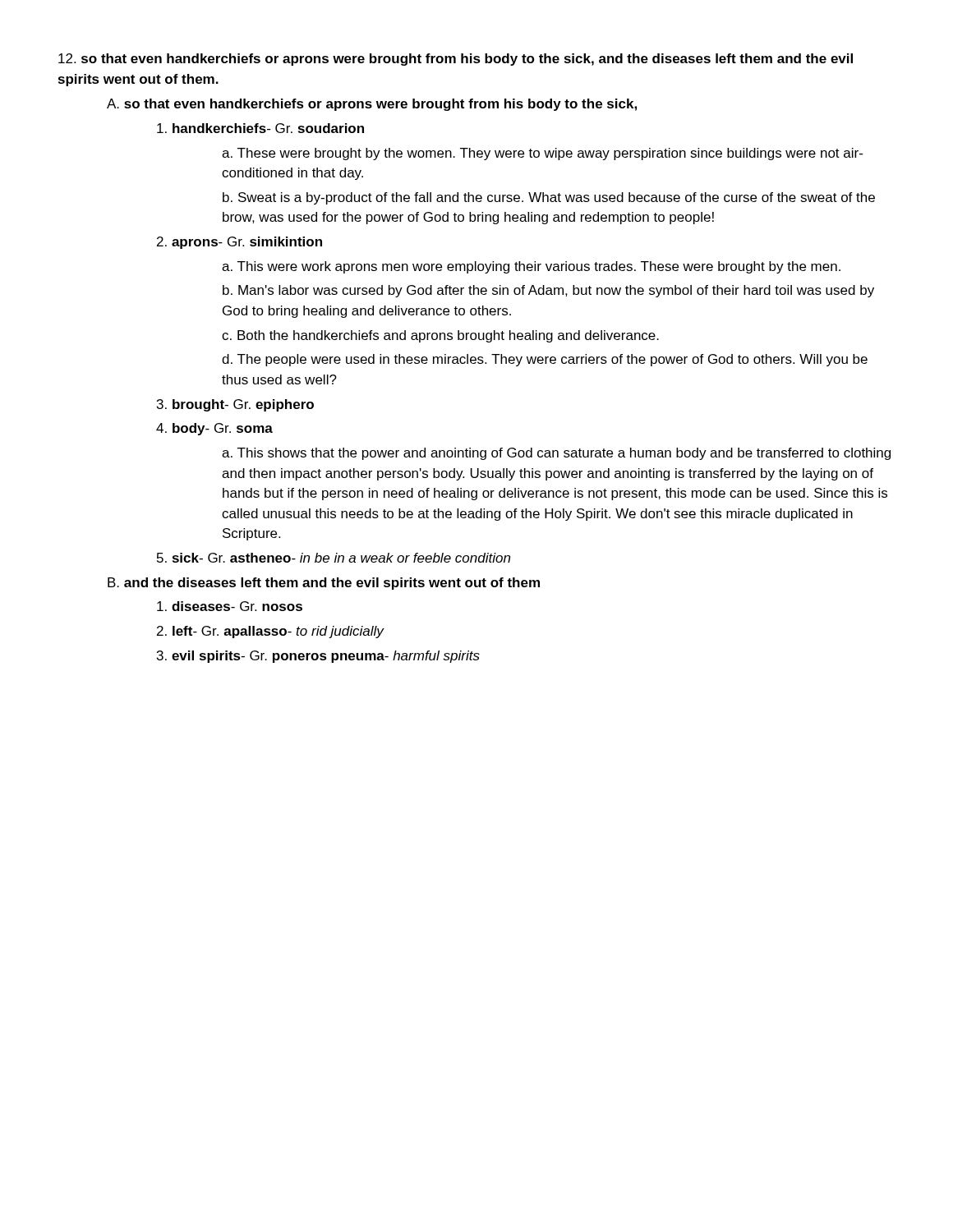Image resolution: width=953 pixels, height=1232 pixels.
Task: Select the element starting "2. left- Gr. apallasso- to"
Action: coord(271,632)
